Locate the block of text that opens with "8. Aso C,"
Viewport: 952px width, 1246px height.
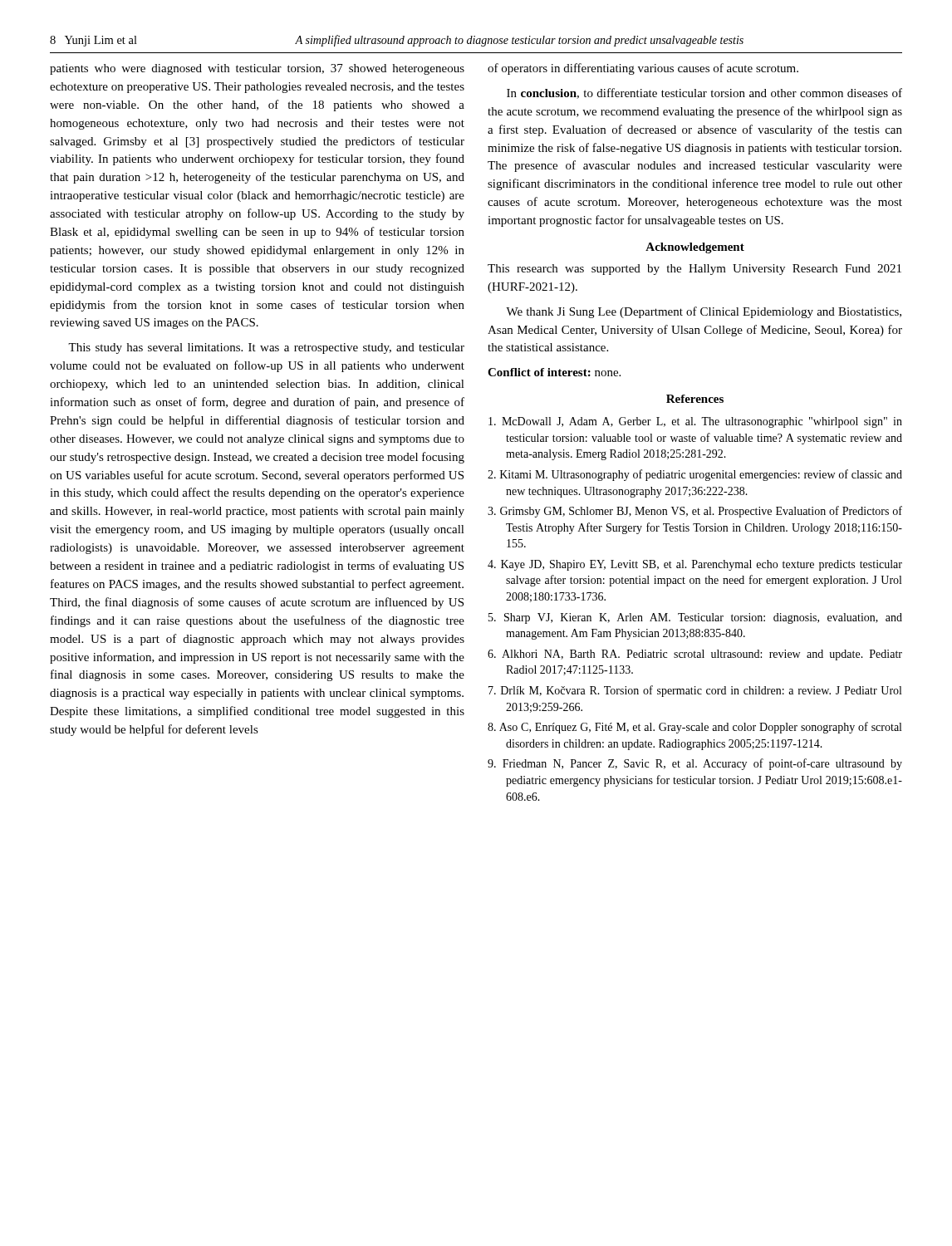coord(695,736)
